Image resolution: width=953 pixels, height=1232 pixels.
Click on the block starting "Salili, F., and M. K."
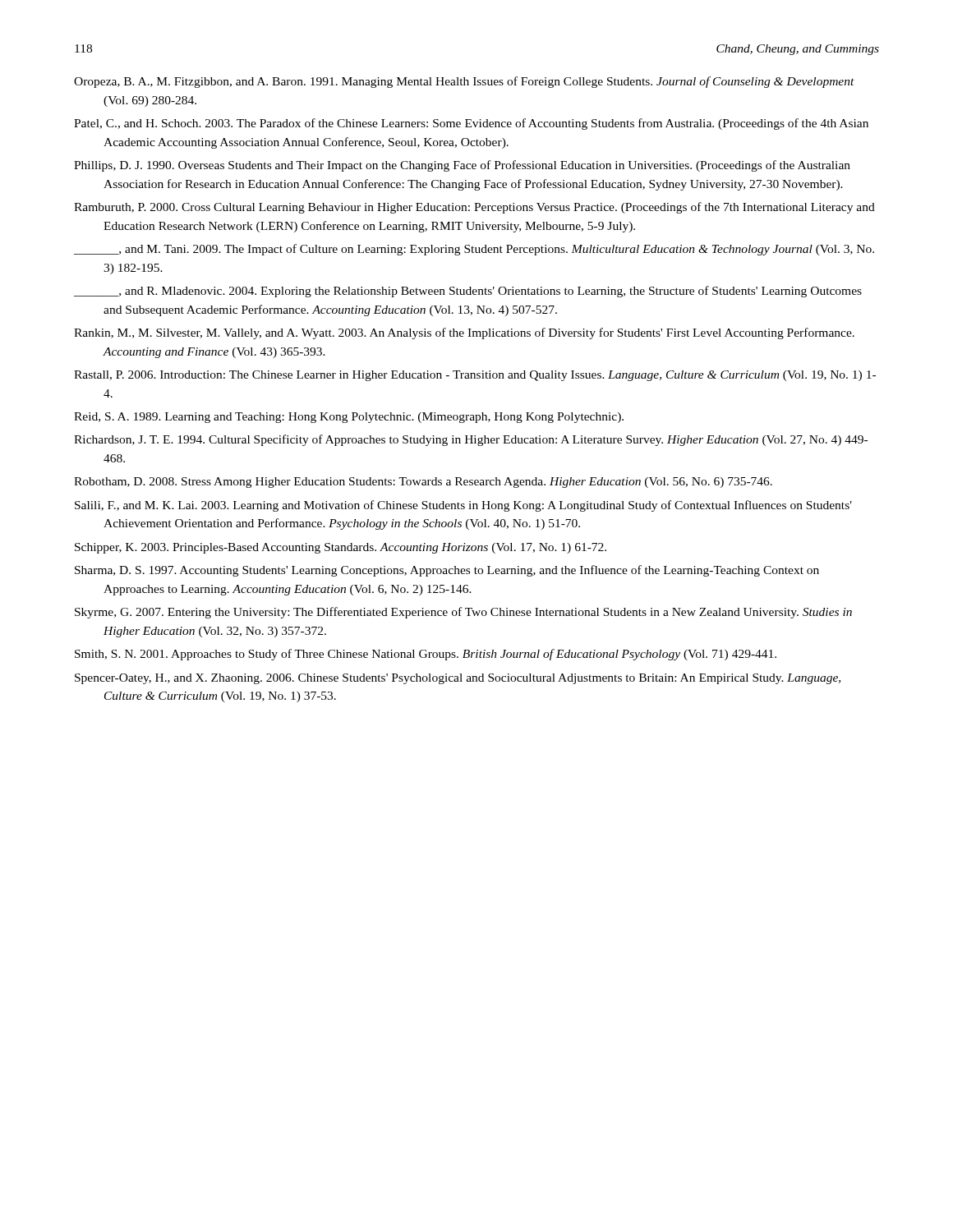click(x=463, y=514)
